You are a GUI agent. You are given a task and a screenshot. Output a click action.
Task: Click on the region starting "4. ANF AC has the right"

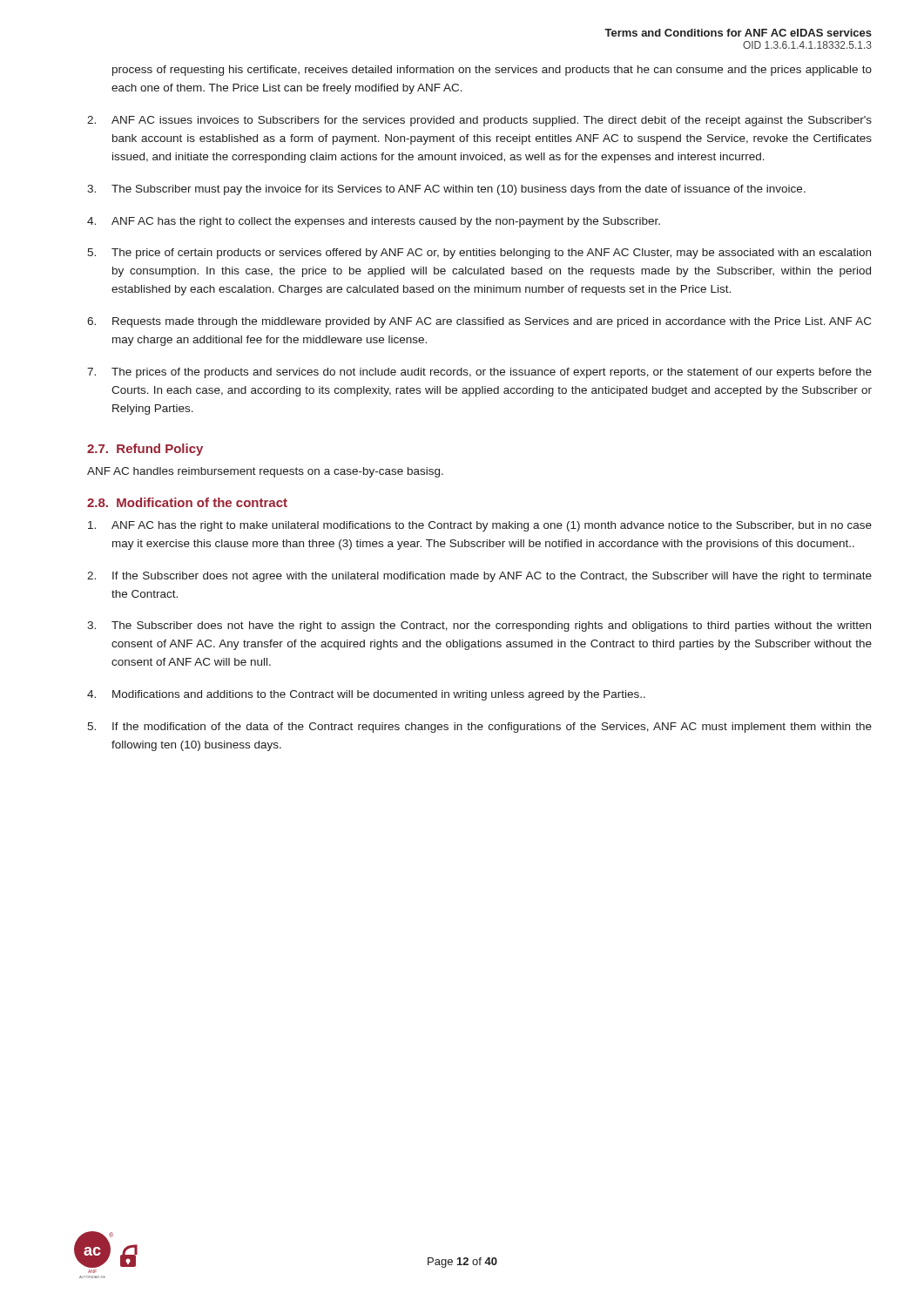(x=479, y=221)
